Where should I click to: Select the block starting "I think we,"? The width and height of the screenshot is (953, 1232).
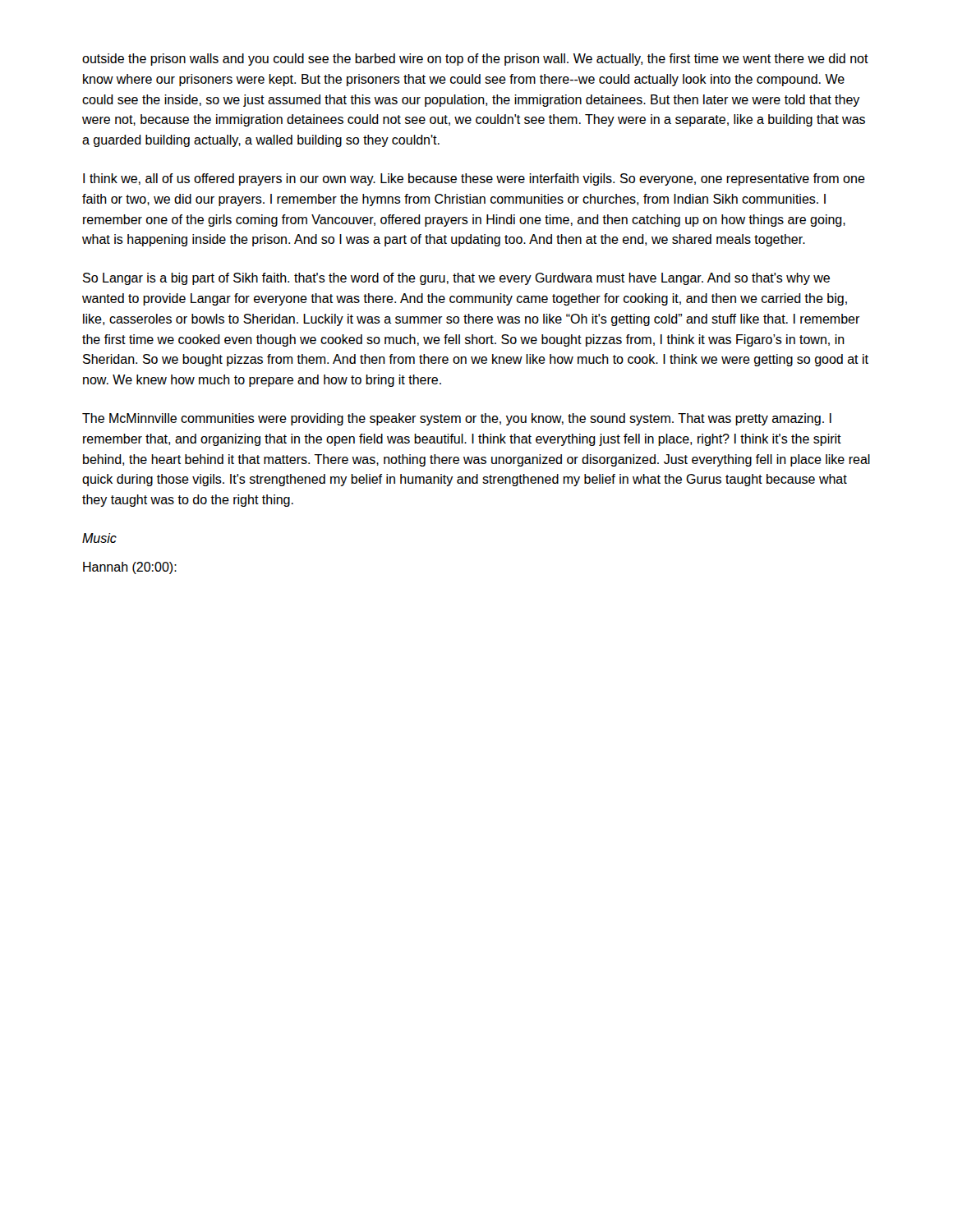474,209
